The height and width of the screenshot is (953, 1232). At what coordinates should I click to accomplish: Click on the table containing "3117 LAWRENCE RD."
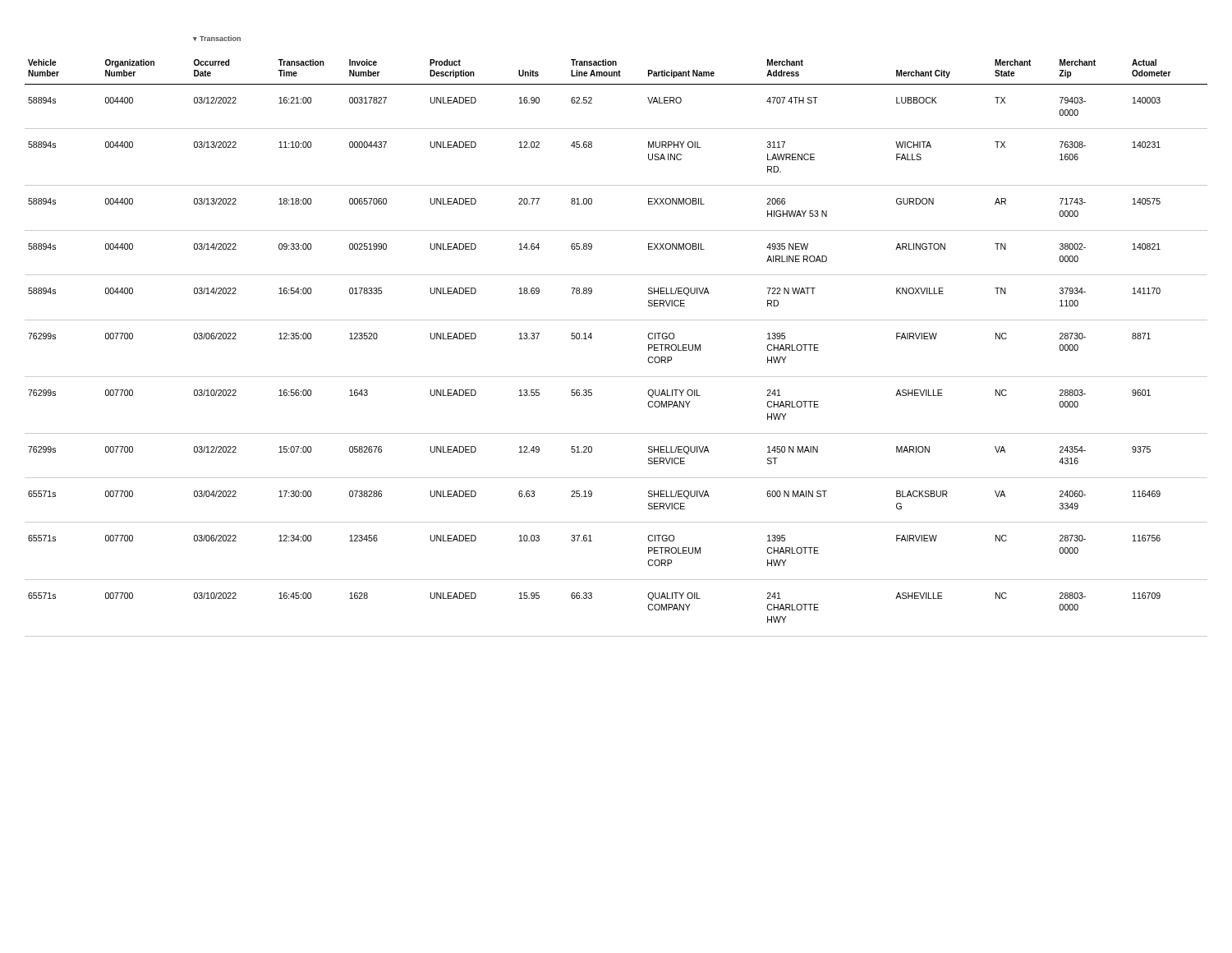(616, 335)
